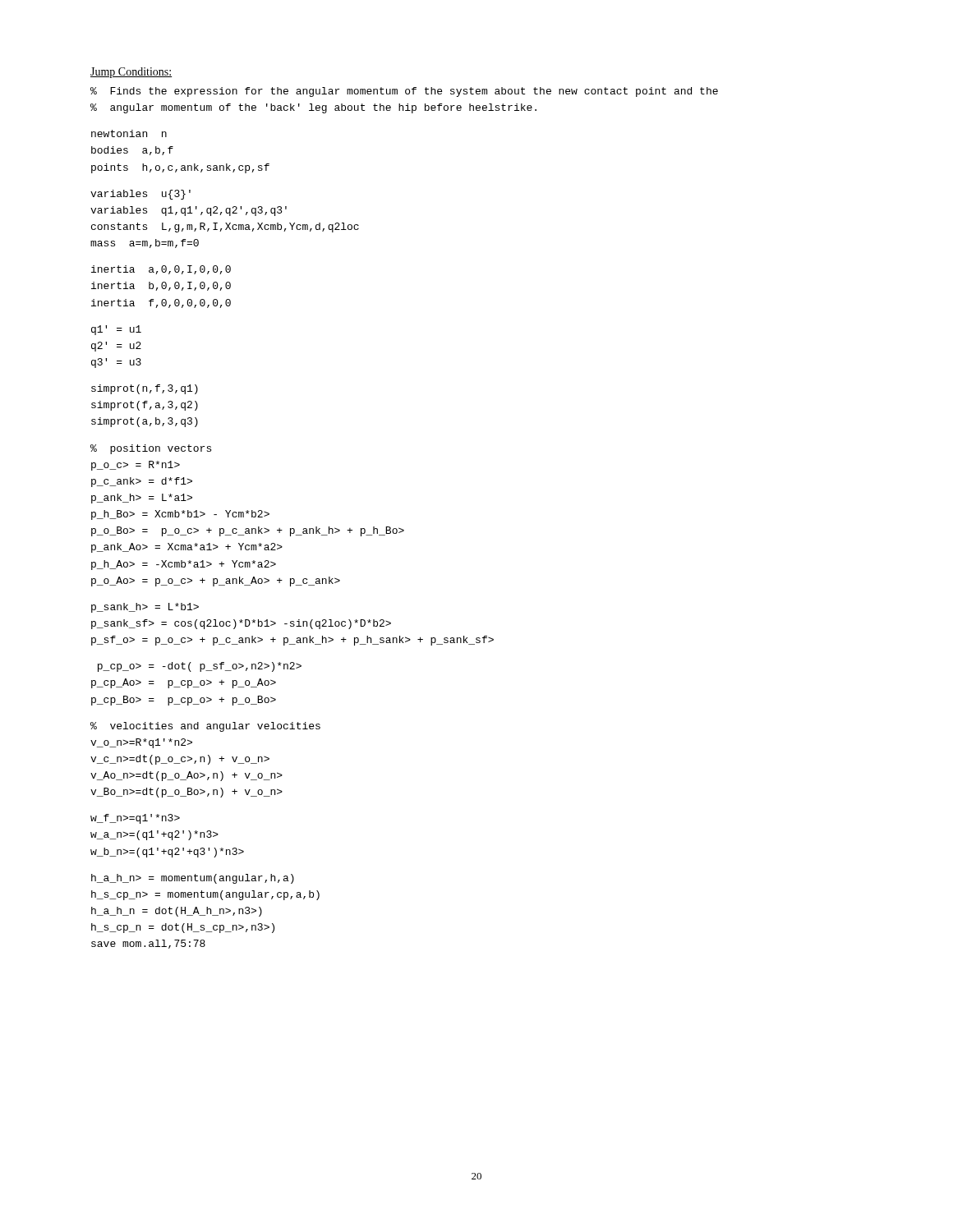Select the passage starting "w_f_n>=q1'*n3> w_a_n>=(q1'+q2')*n3> w_b_n>=(q1'+q2'+q3')*n3>"
Screen dimensions: 1232x953
[x=167, y=835]
